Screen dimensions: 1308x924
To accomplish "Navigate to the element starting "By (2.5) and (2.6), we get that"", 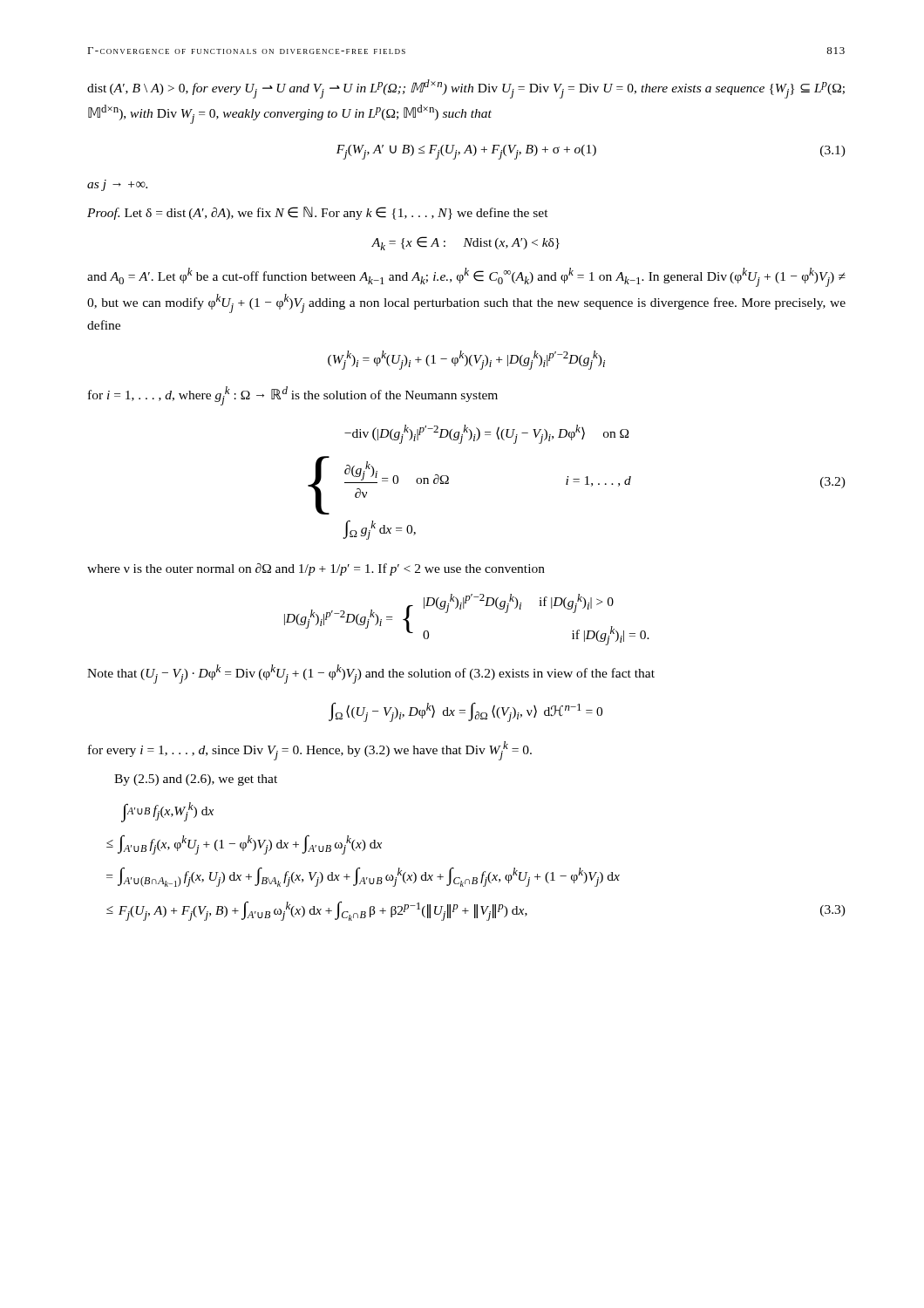I will pyautogui.click(x=196, y=778).
